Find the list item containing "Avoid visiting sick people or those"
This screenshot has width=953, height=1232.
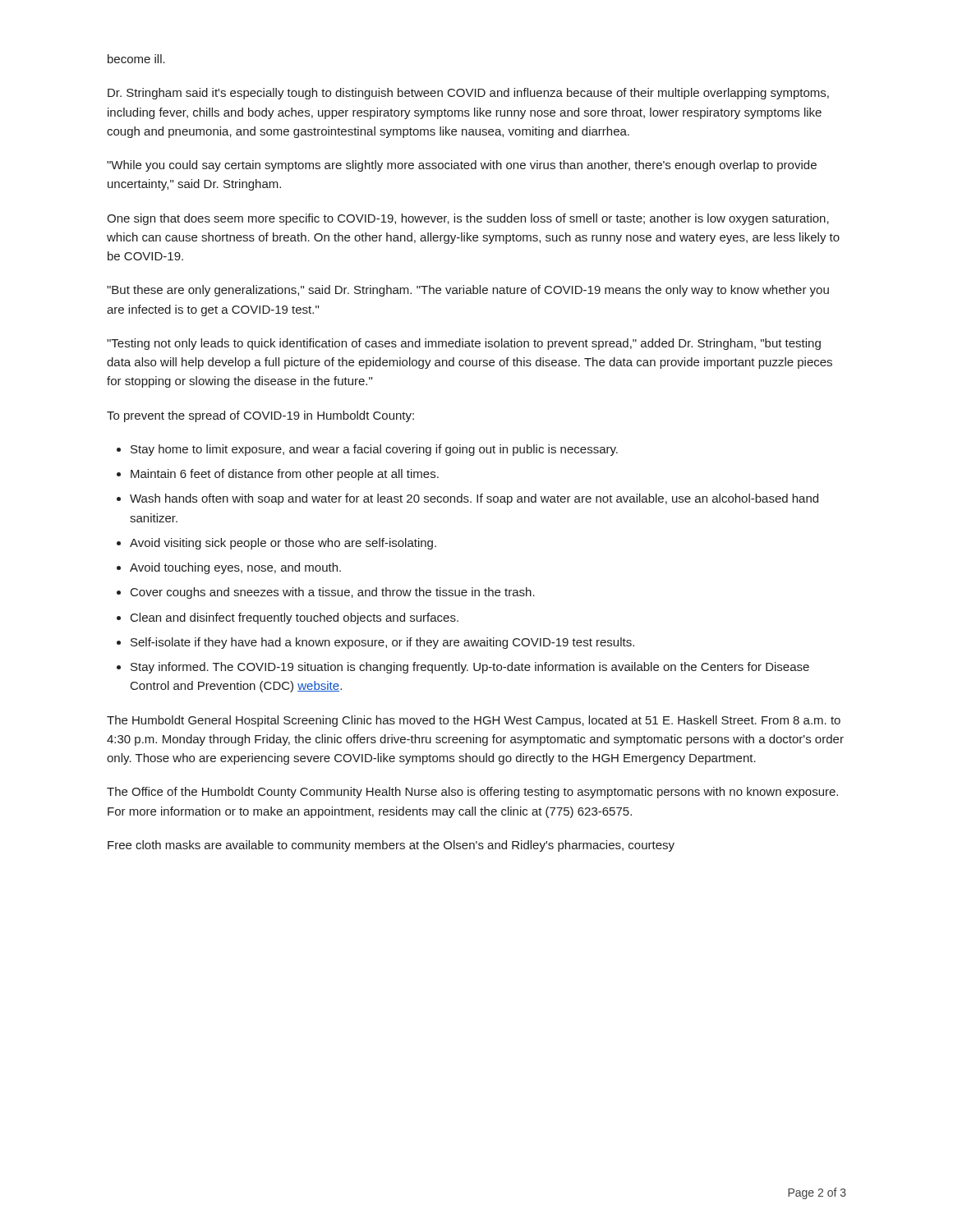click(283, 542)
